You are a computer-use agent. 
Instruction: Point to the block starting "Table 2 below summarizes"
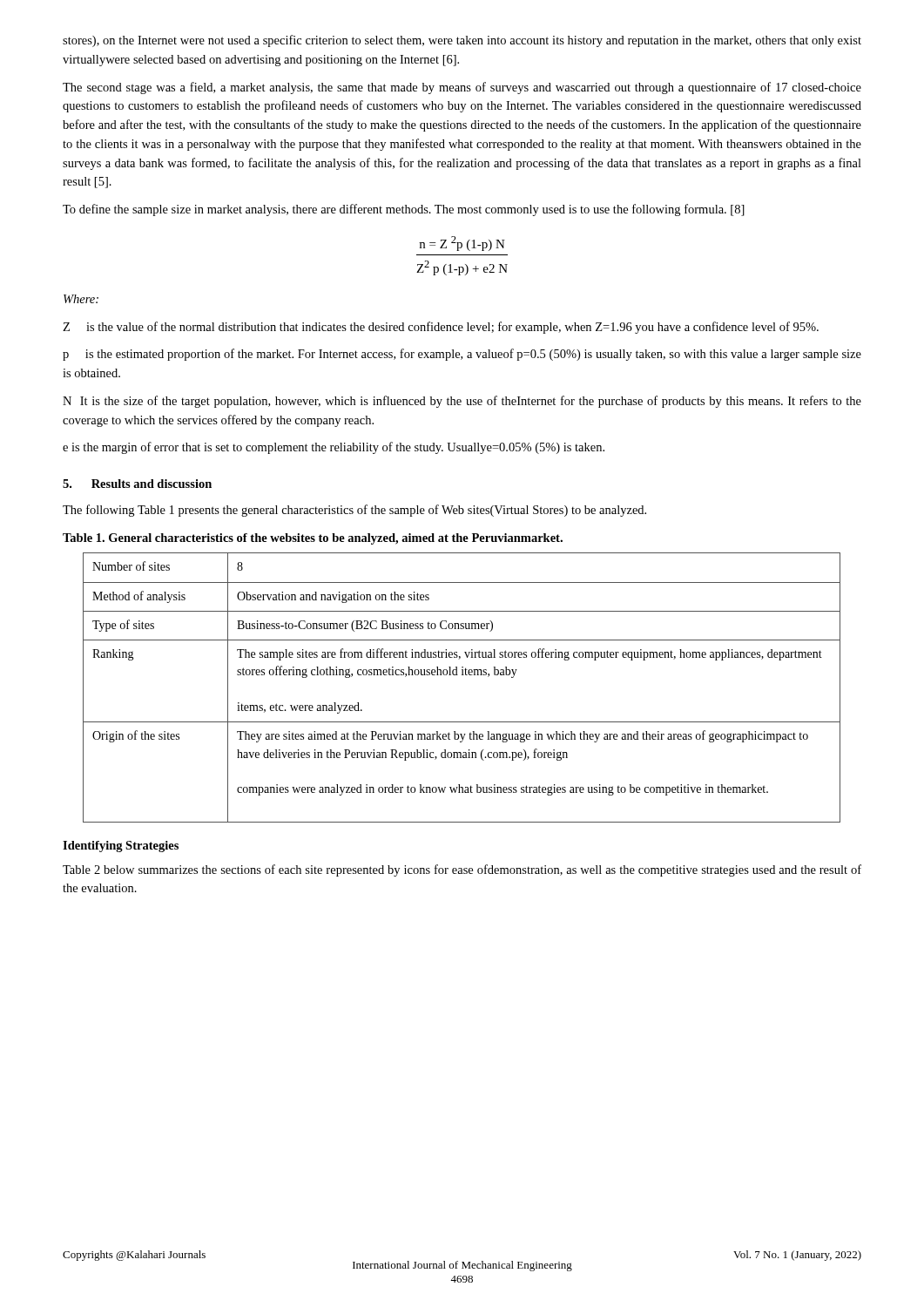point(462,879)
